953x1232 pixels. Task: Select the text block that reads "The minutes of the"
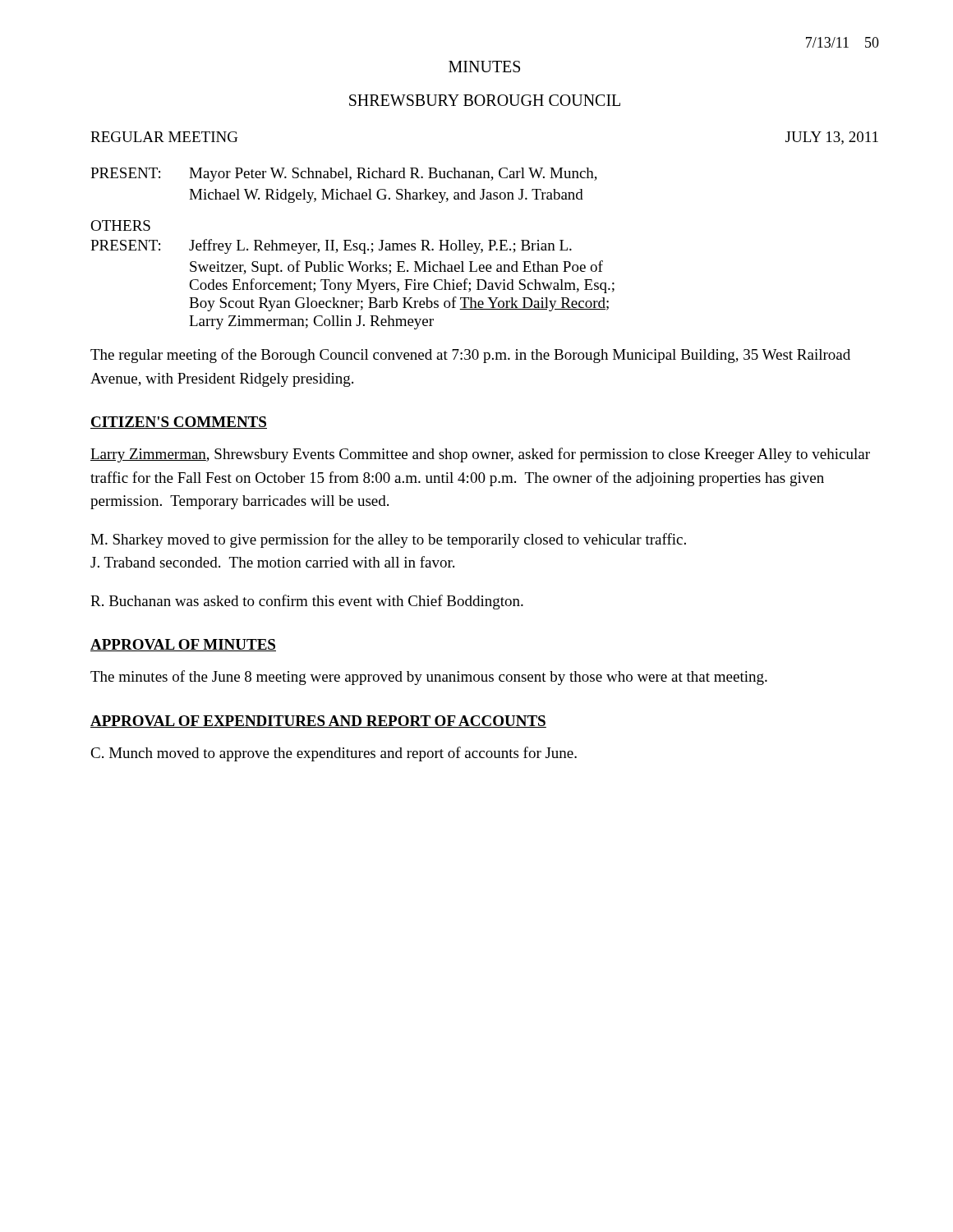tap(429, 676)
